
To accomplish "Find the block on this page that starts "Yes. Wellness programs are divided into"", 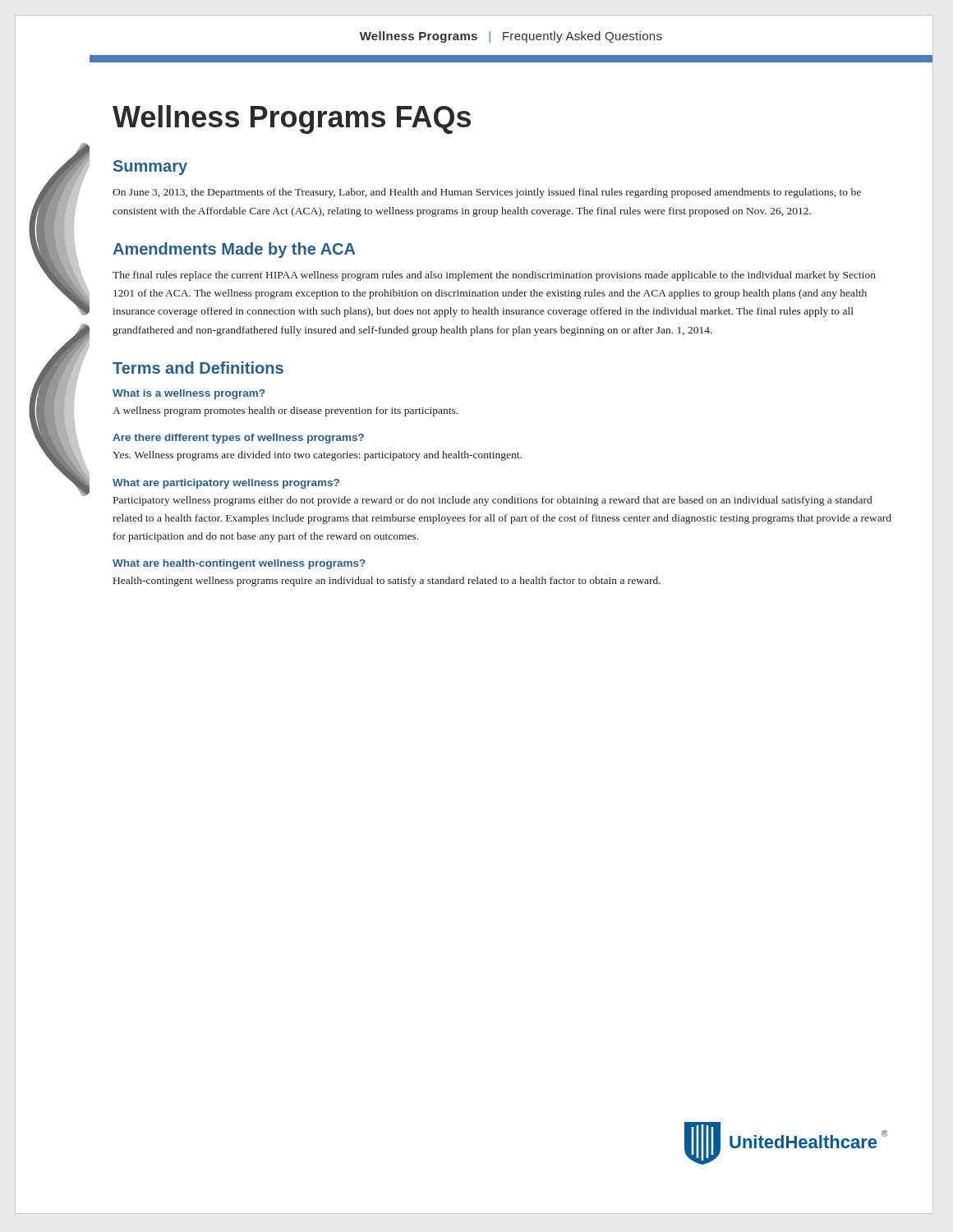I will [317, 455].
